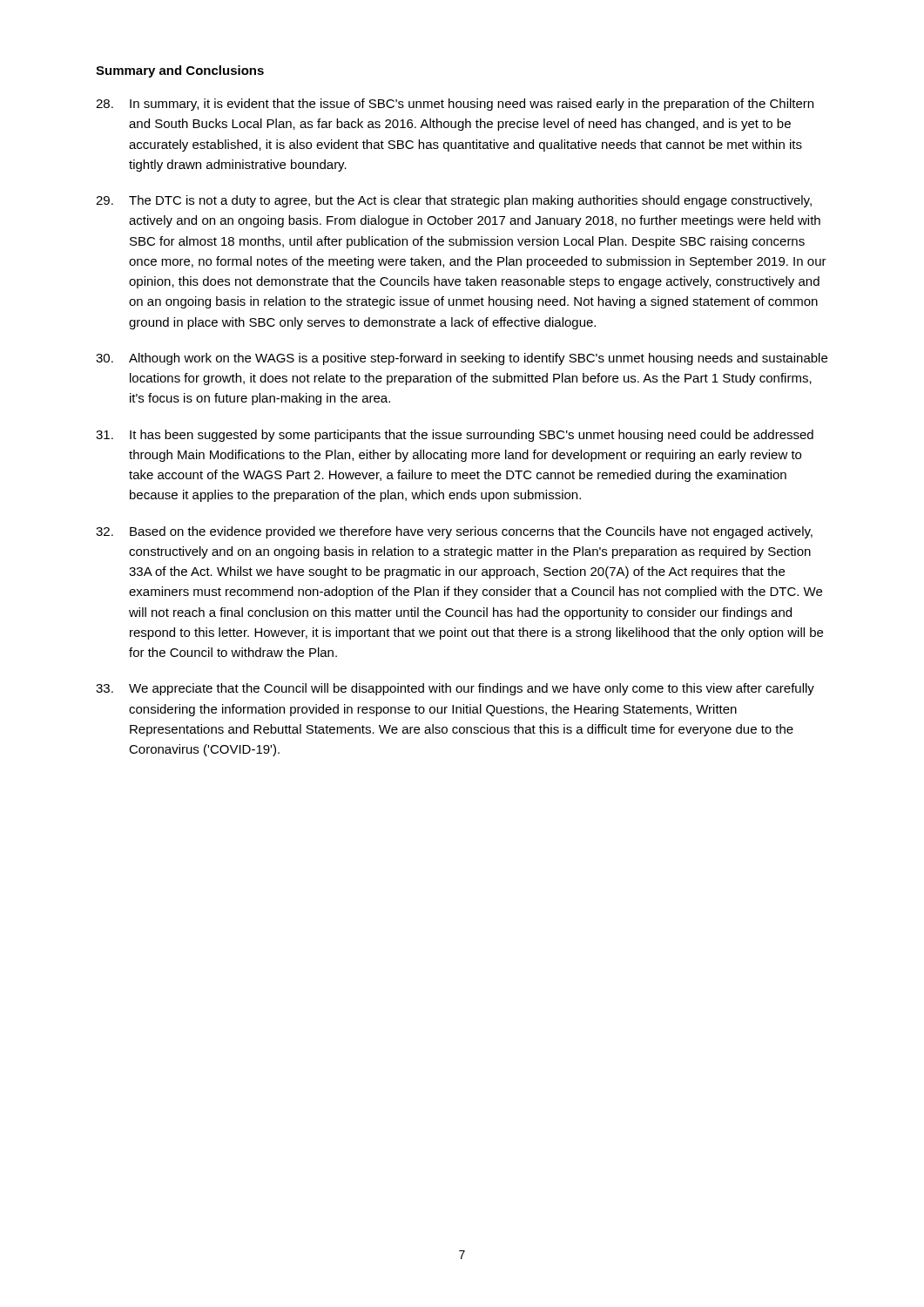Select the list item that reads "32. Based on"
The width and height of the screenshot is (924, 1307).
coord(462,591)
